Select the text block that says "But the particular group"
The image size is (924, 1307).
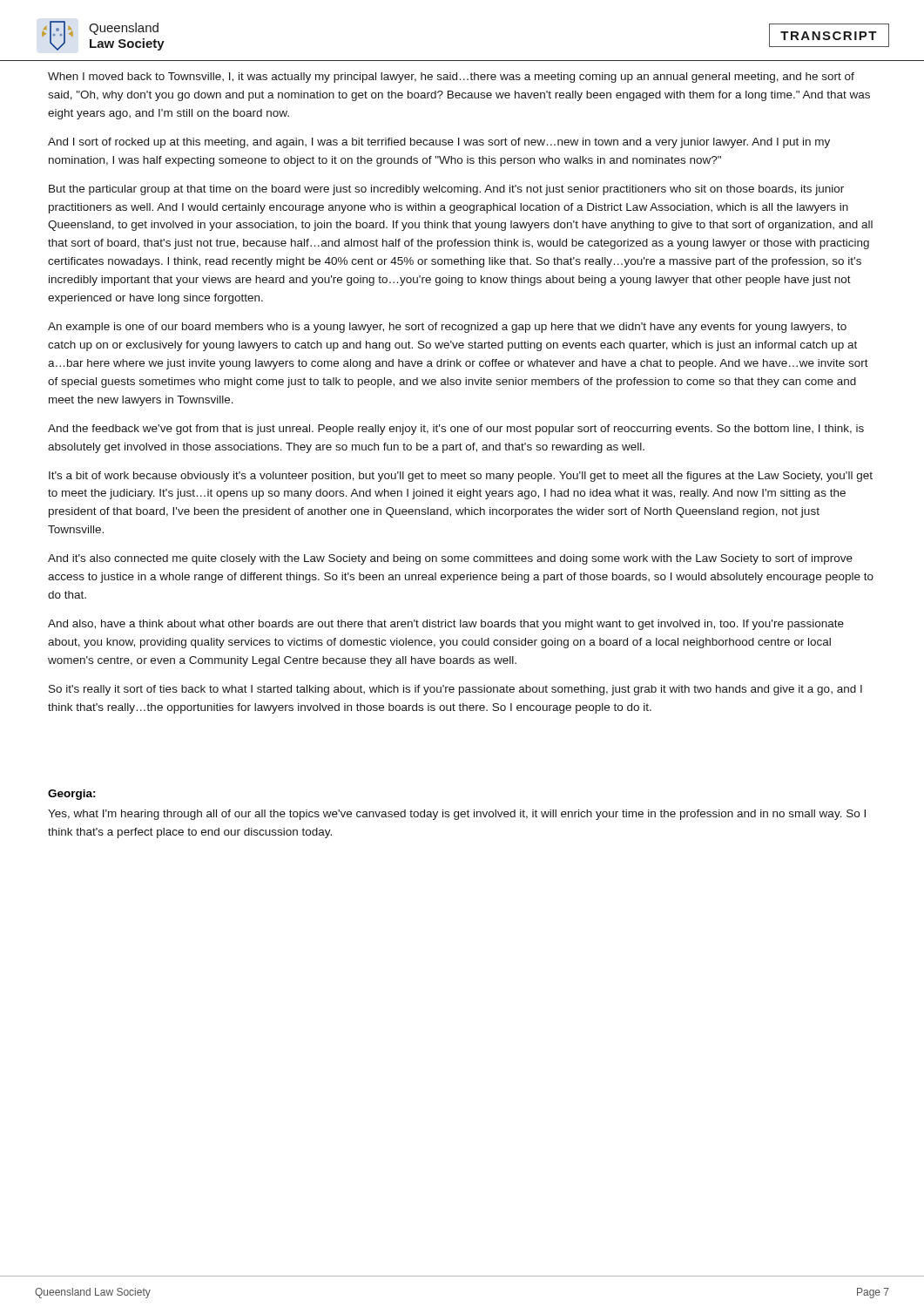(460, 243)
